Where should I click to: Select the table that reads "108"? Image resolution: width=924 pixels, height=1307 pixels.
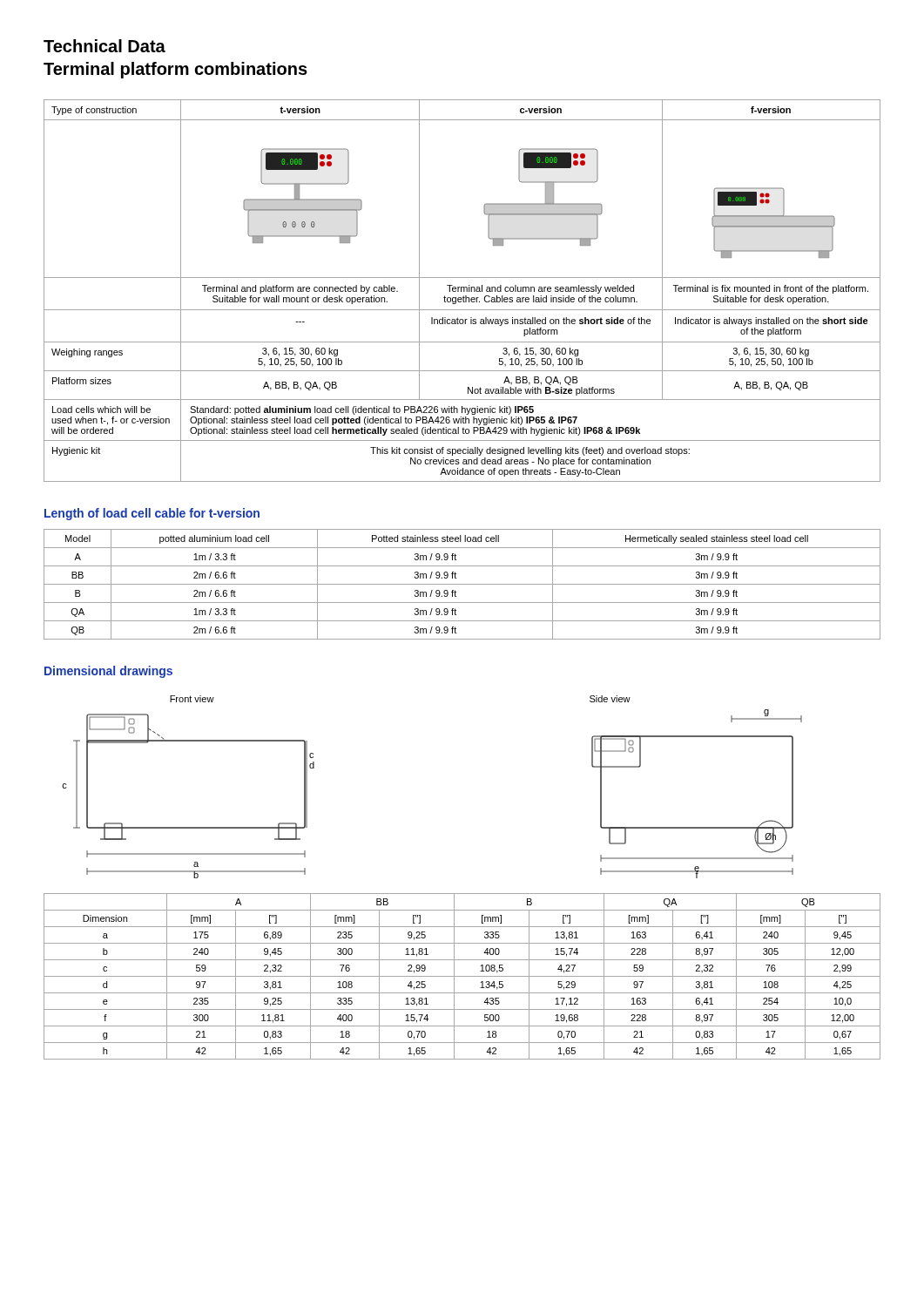(462, 976)
